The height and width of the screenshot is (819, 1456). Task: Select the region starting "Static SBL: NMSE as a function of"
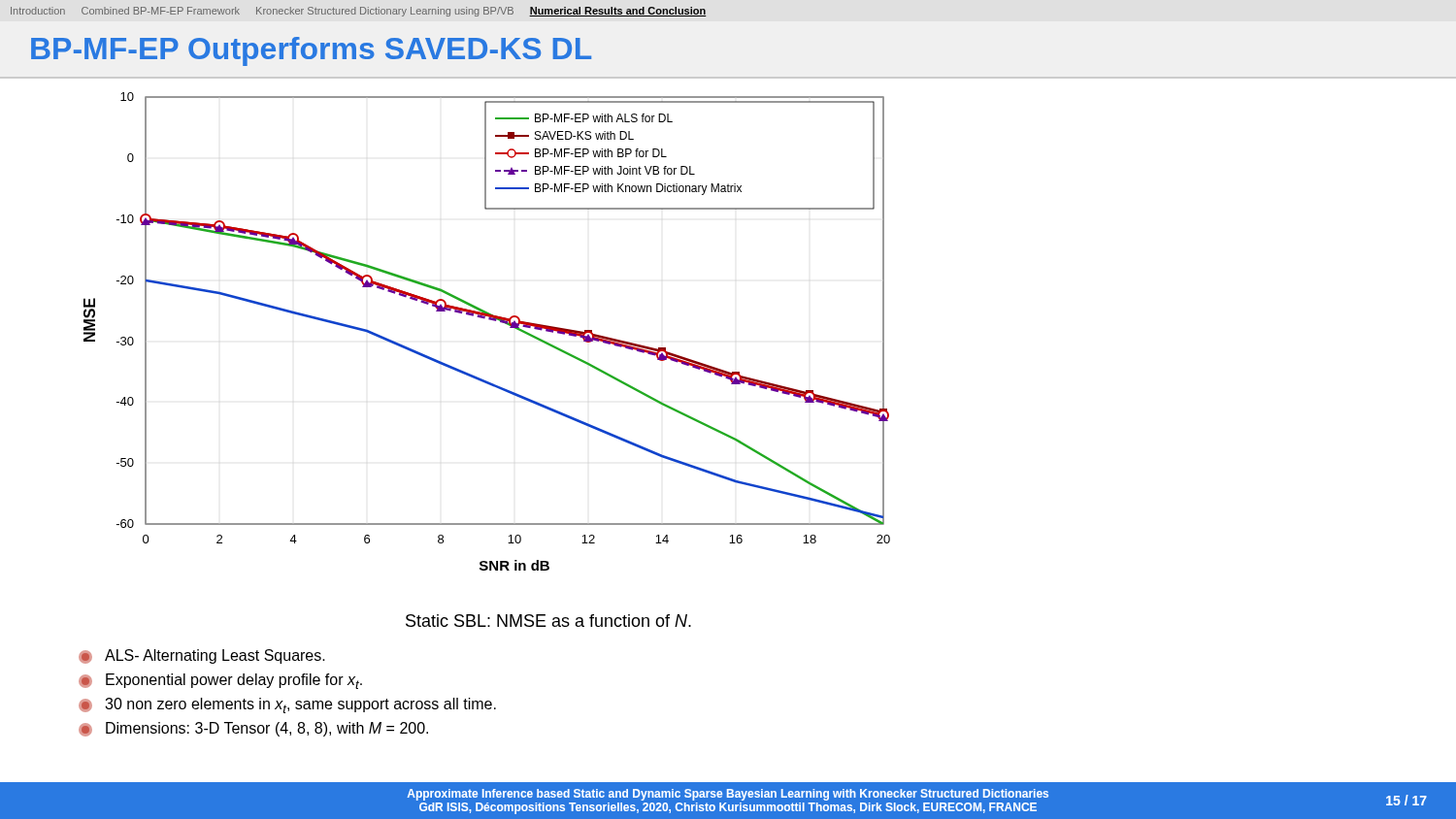point(548,621)
